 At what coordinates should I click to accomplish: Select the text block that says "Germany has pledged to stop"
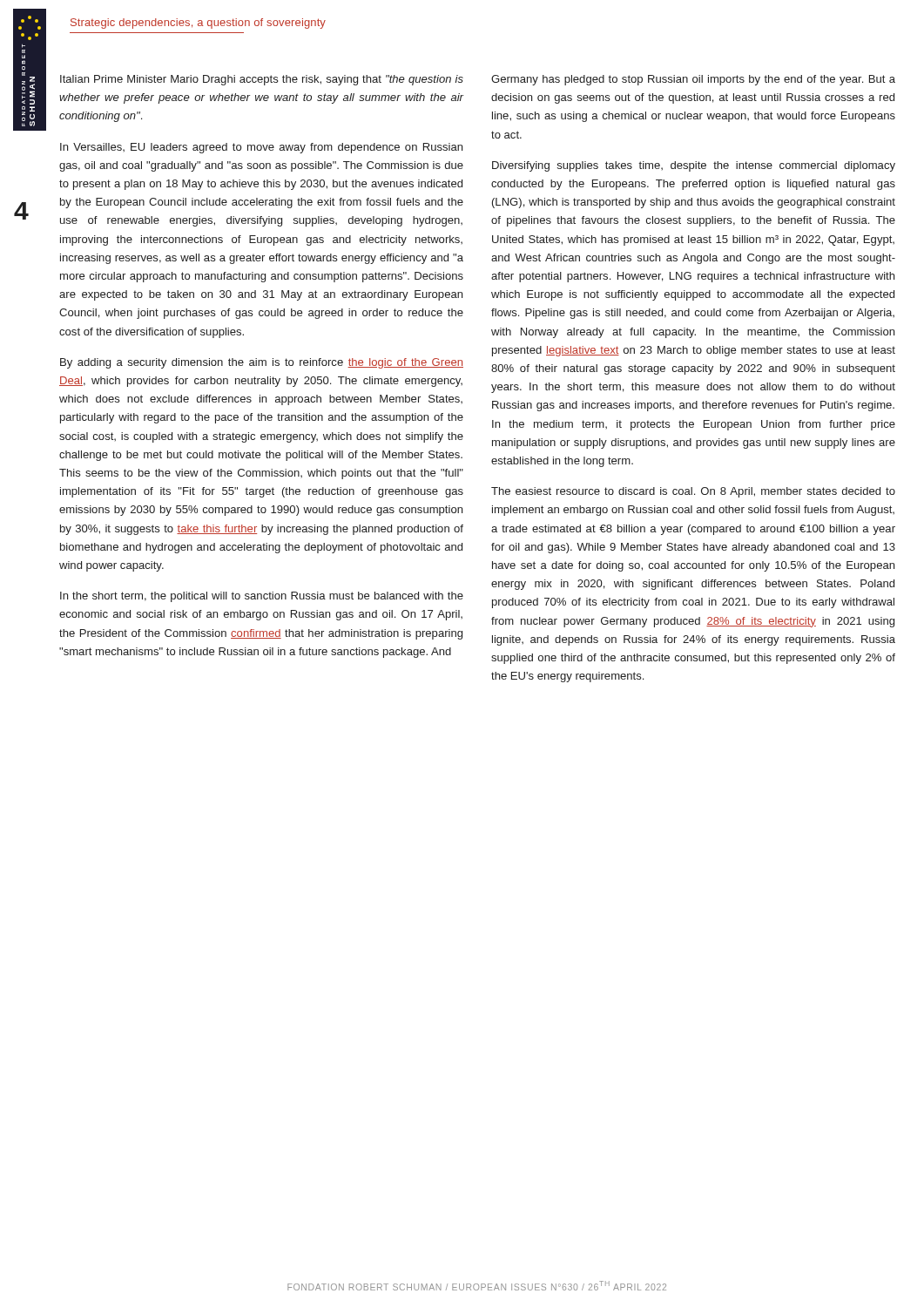click(x=693, y=107)
